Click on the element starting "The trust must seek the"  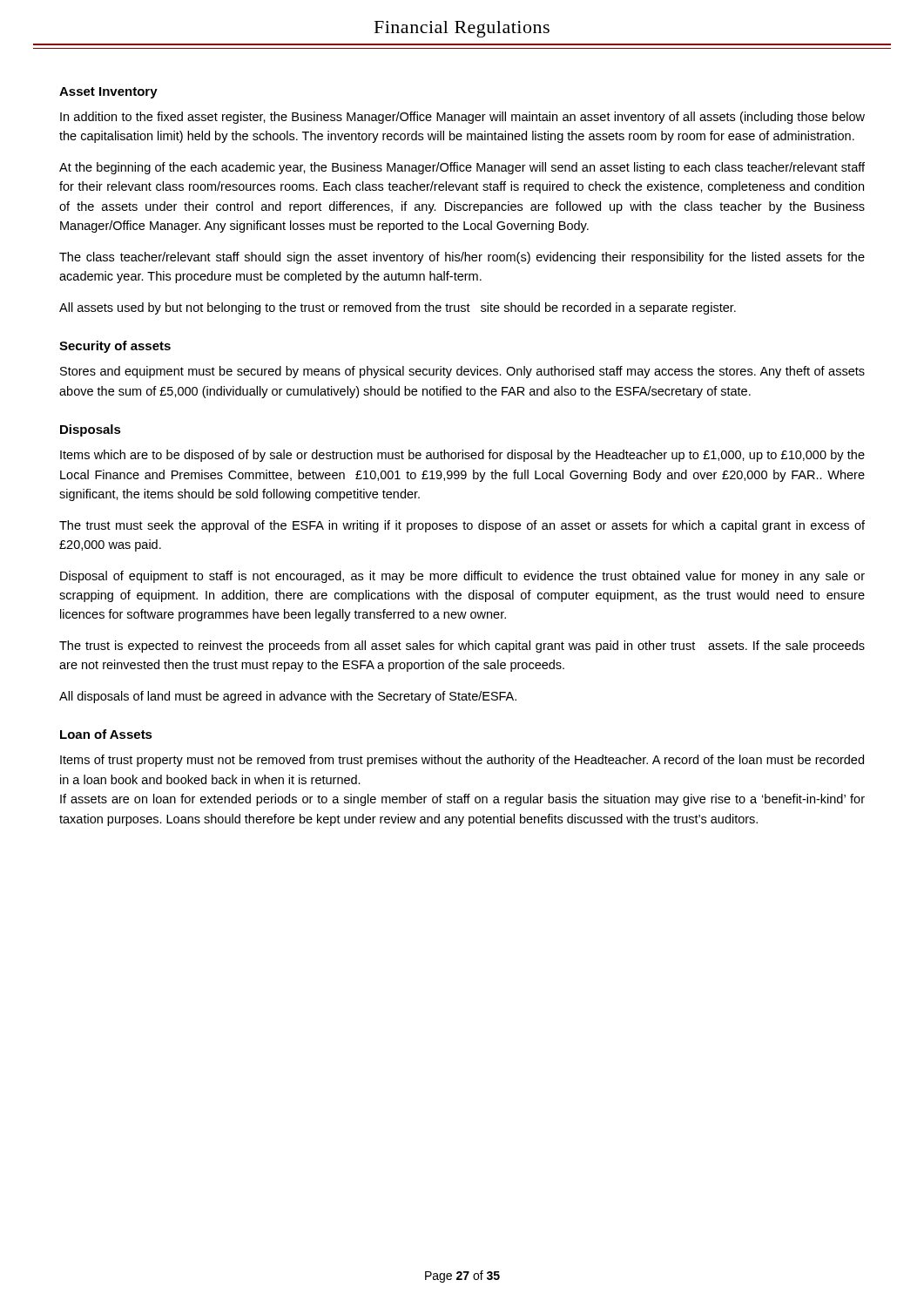click(x=462, y=535)
